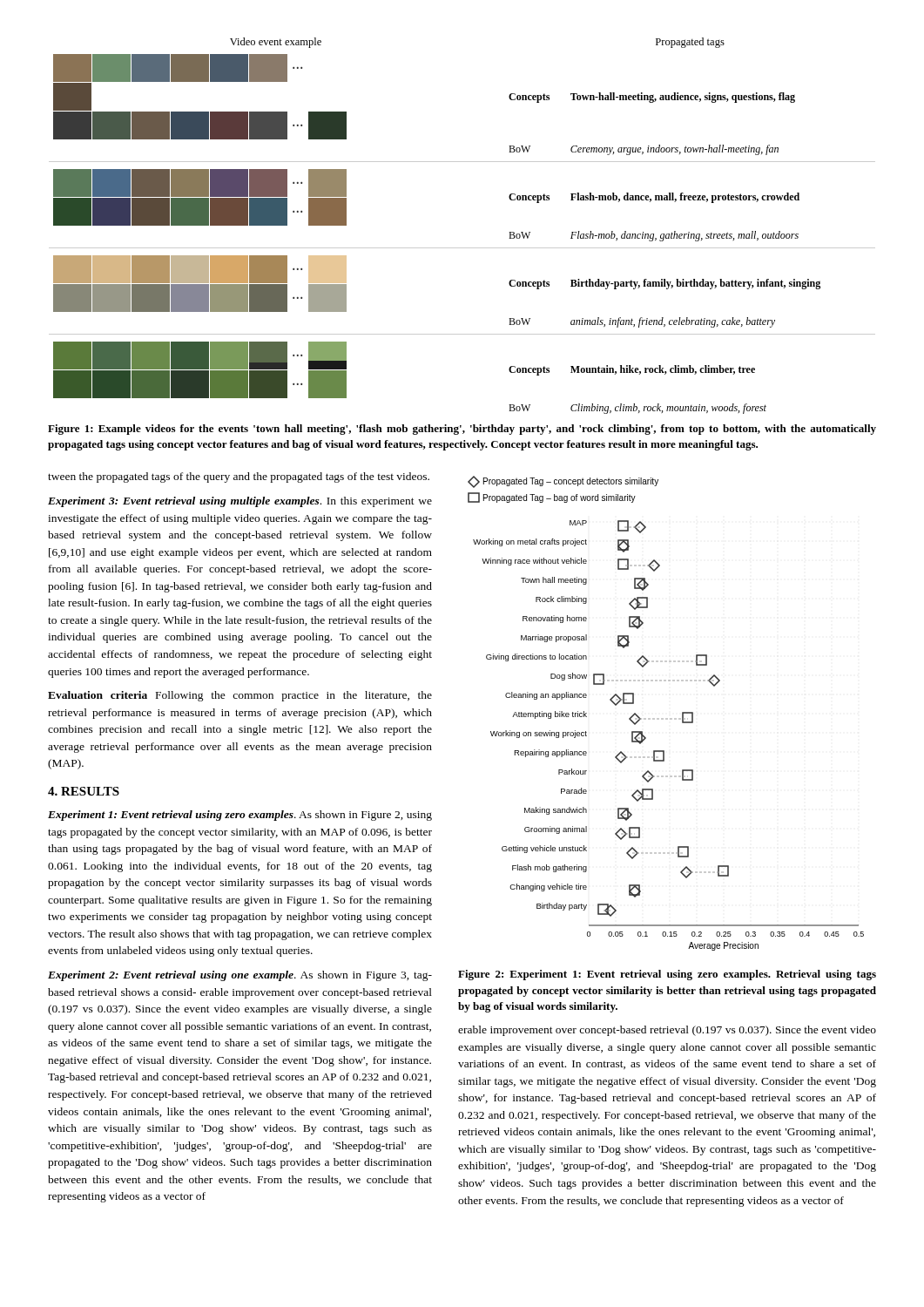Click the caption that begins "Figure 2: Experiment"
Image resolution: width=924 pixels, height=1307 pixels.
[x=667, y=990]
